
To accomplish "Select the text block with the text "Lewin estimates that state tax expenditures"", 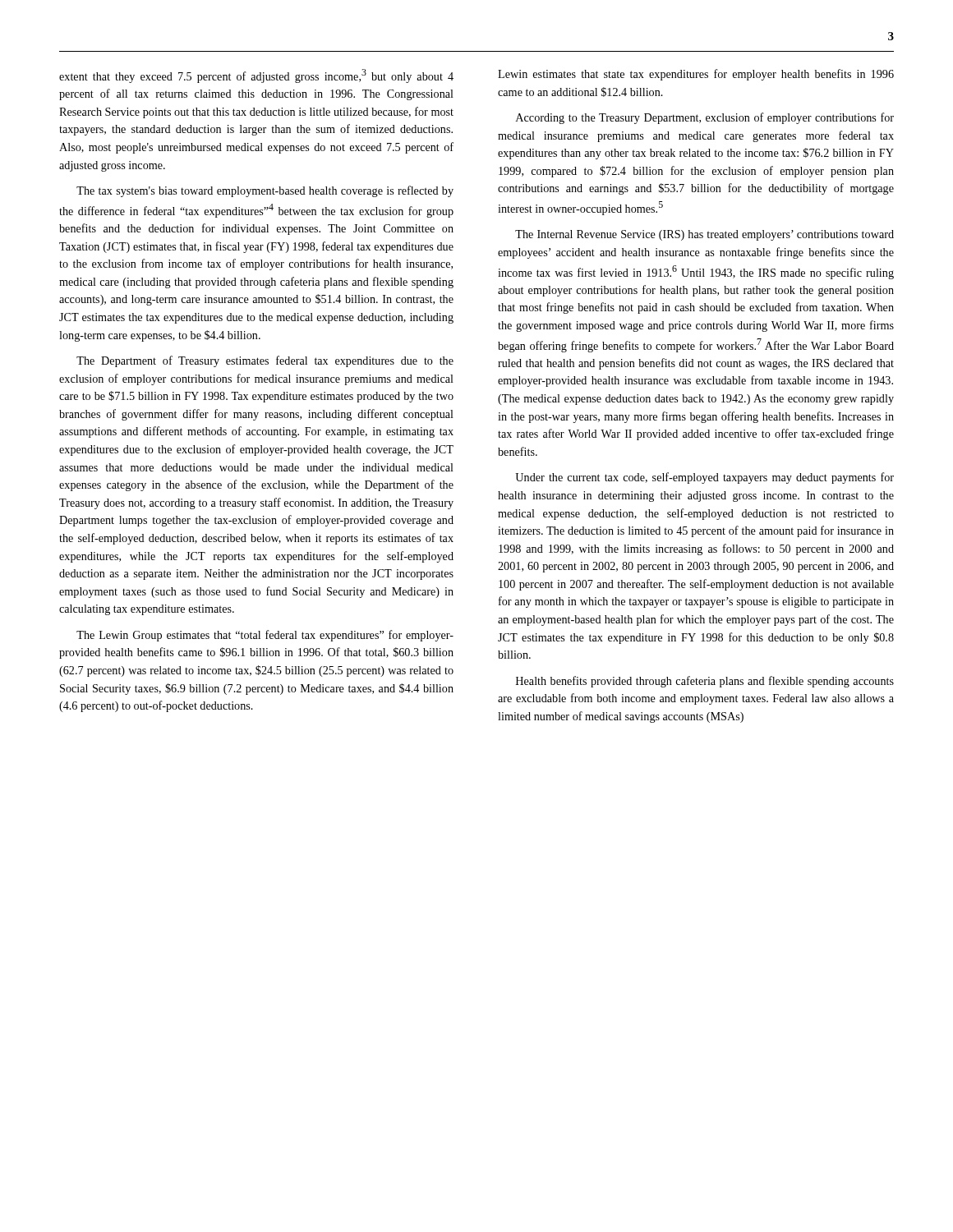I will point(696,83).
